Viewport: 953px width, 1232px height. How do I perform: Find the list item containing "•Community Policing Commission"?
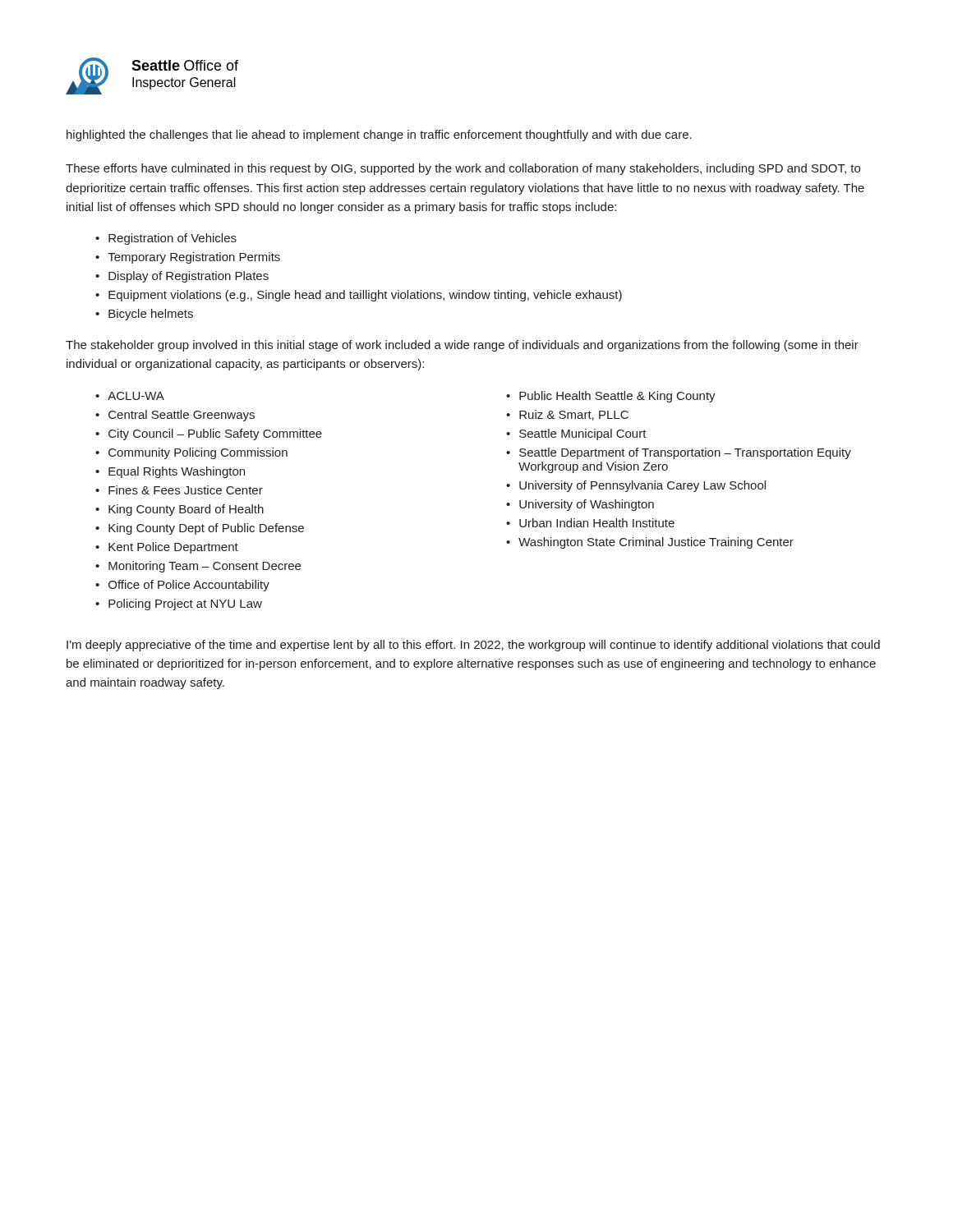coord(192,452)
